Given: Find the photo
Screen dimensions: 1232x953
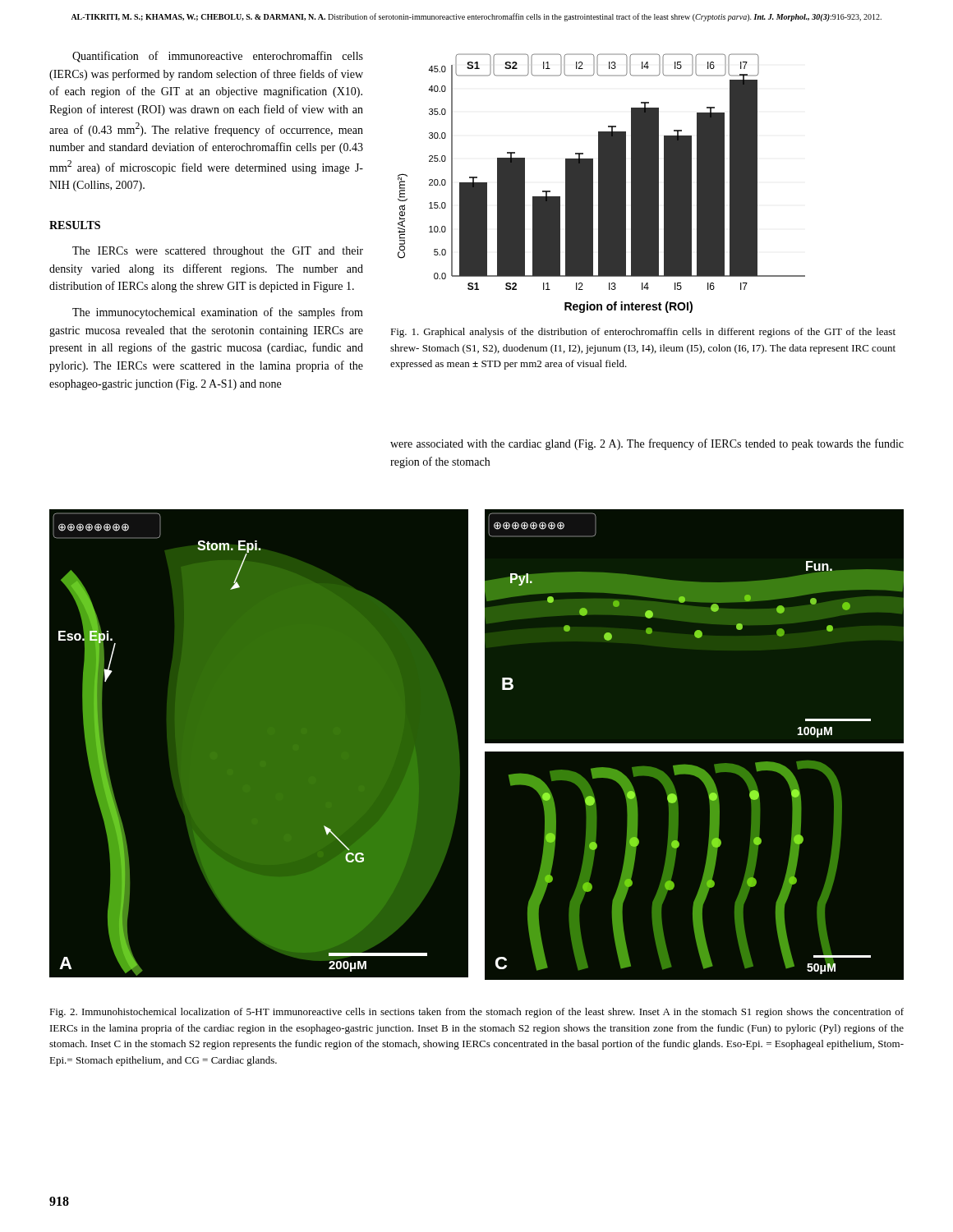Looking at the screenshot, I should 476,752.
